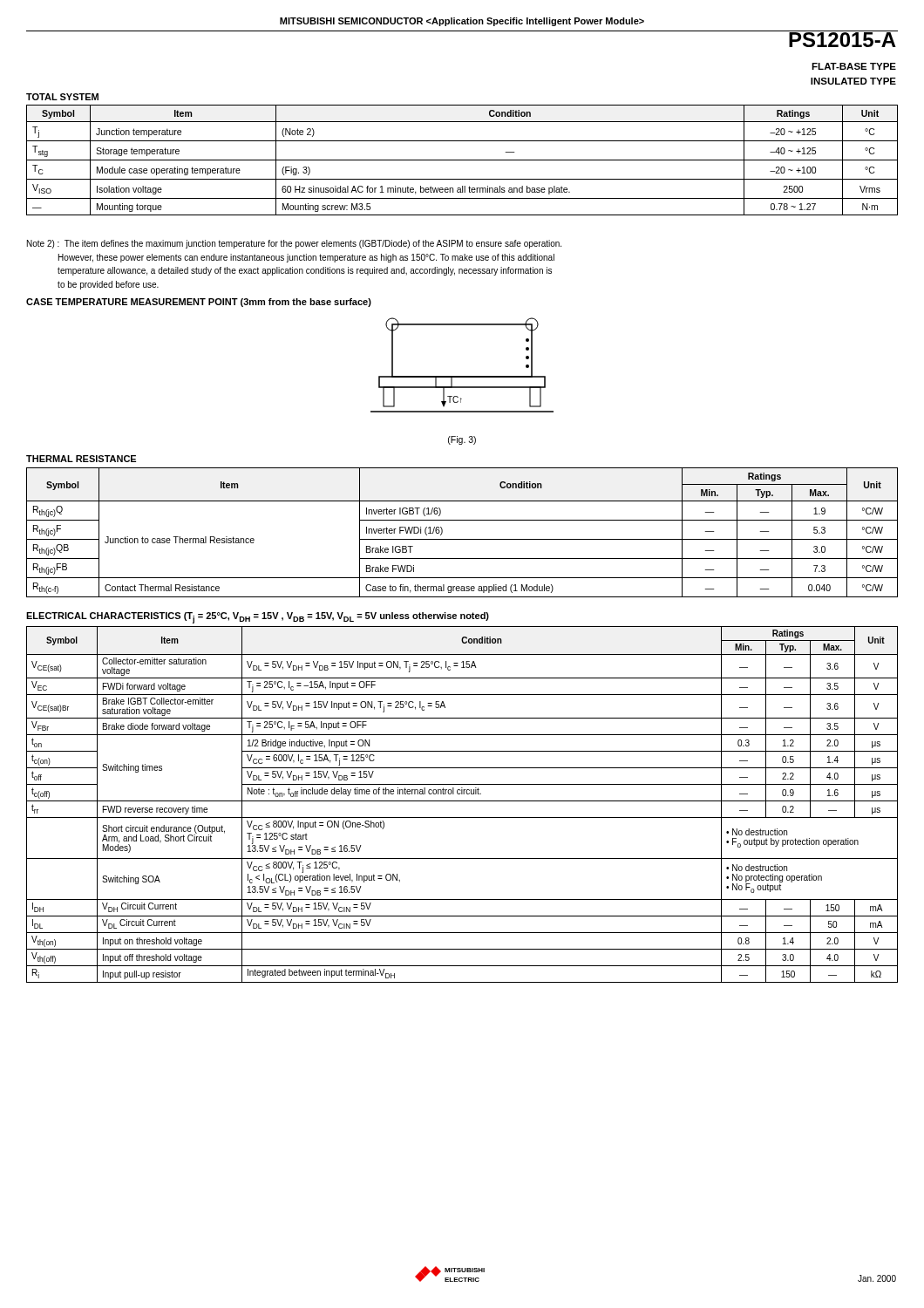Click on the table containing "Junction to case Thermal Resistance"
This screenshot has width=924, height=1308.
[462, 533]
